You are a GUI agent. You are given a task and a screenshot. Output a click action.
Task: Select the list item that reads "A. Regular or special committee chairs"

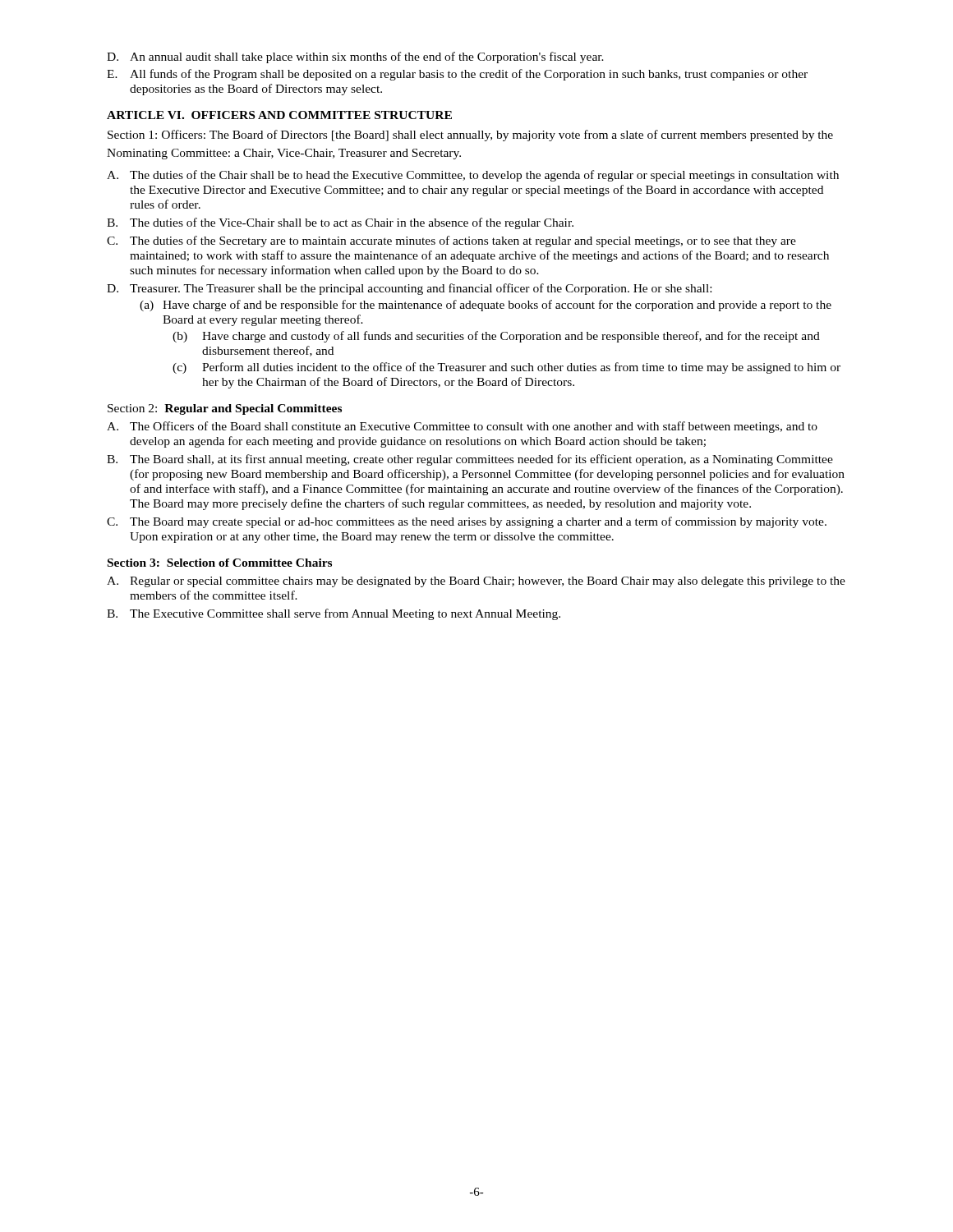click(476, 588)
